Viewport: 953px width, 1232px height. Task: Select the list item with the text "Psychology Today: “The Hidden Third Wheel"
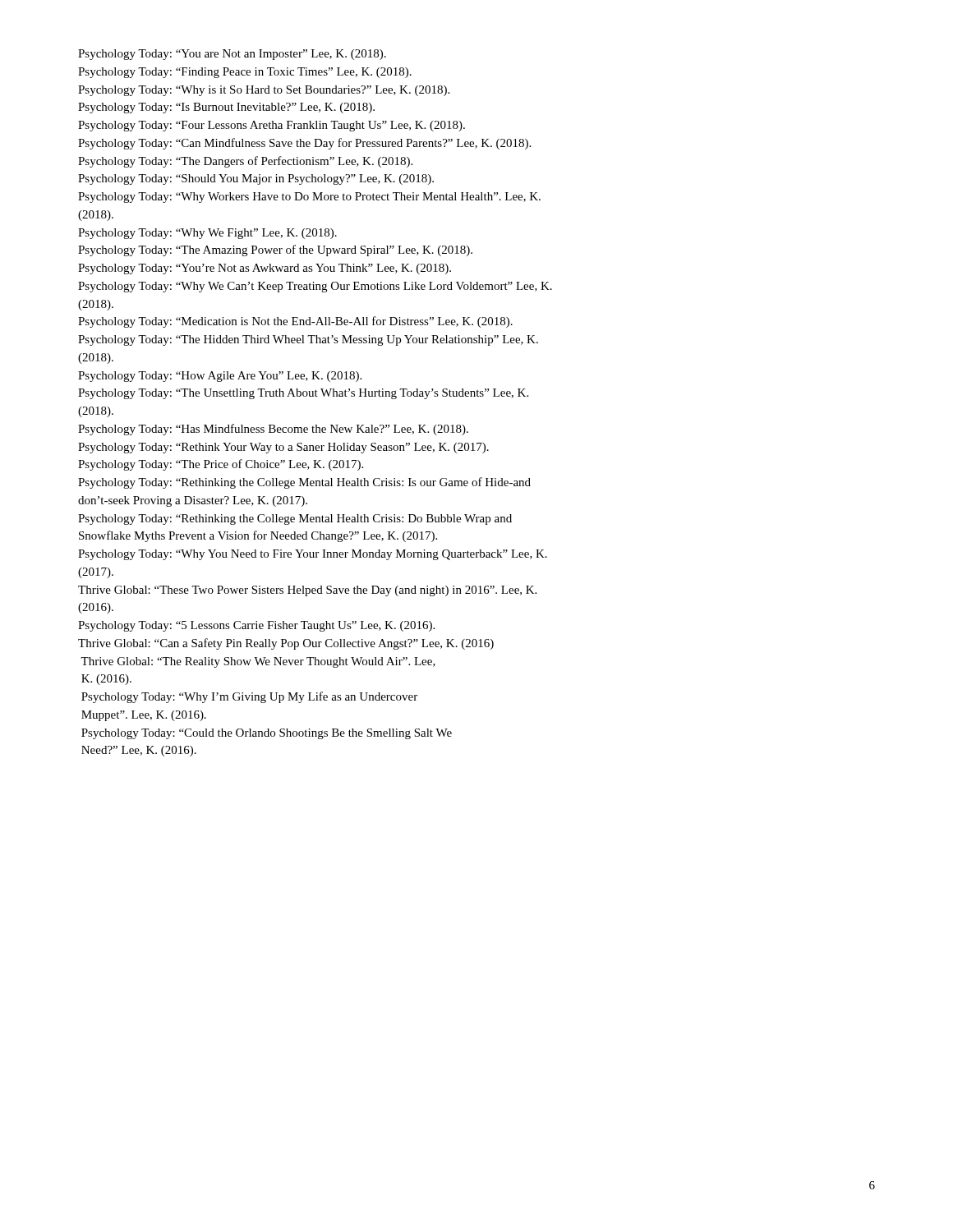tap(308, 348)
